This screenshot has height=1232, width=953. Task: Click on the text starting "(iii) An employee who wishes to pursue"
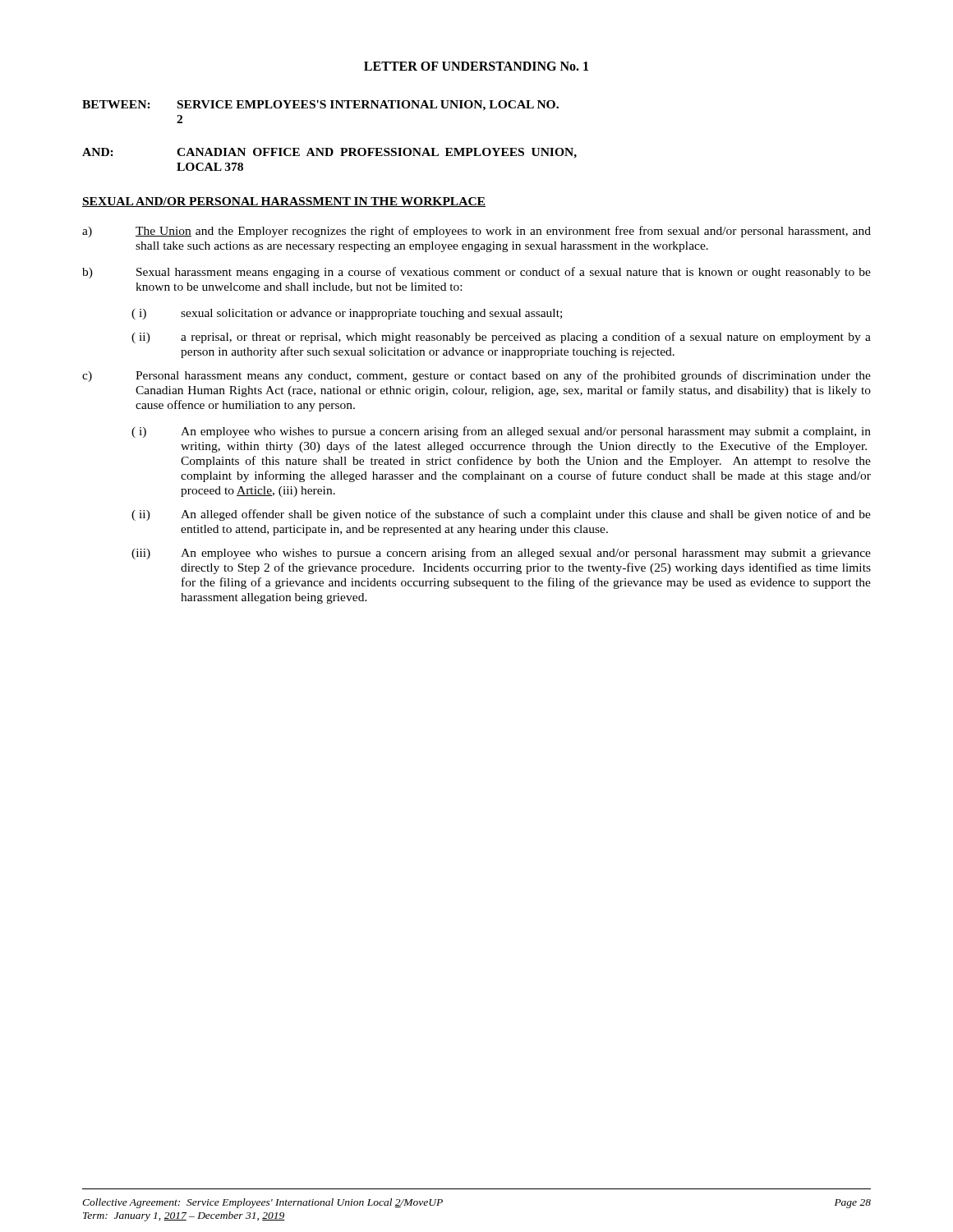[501, 575]
